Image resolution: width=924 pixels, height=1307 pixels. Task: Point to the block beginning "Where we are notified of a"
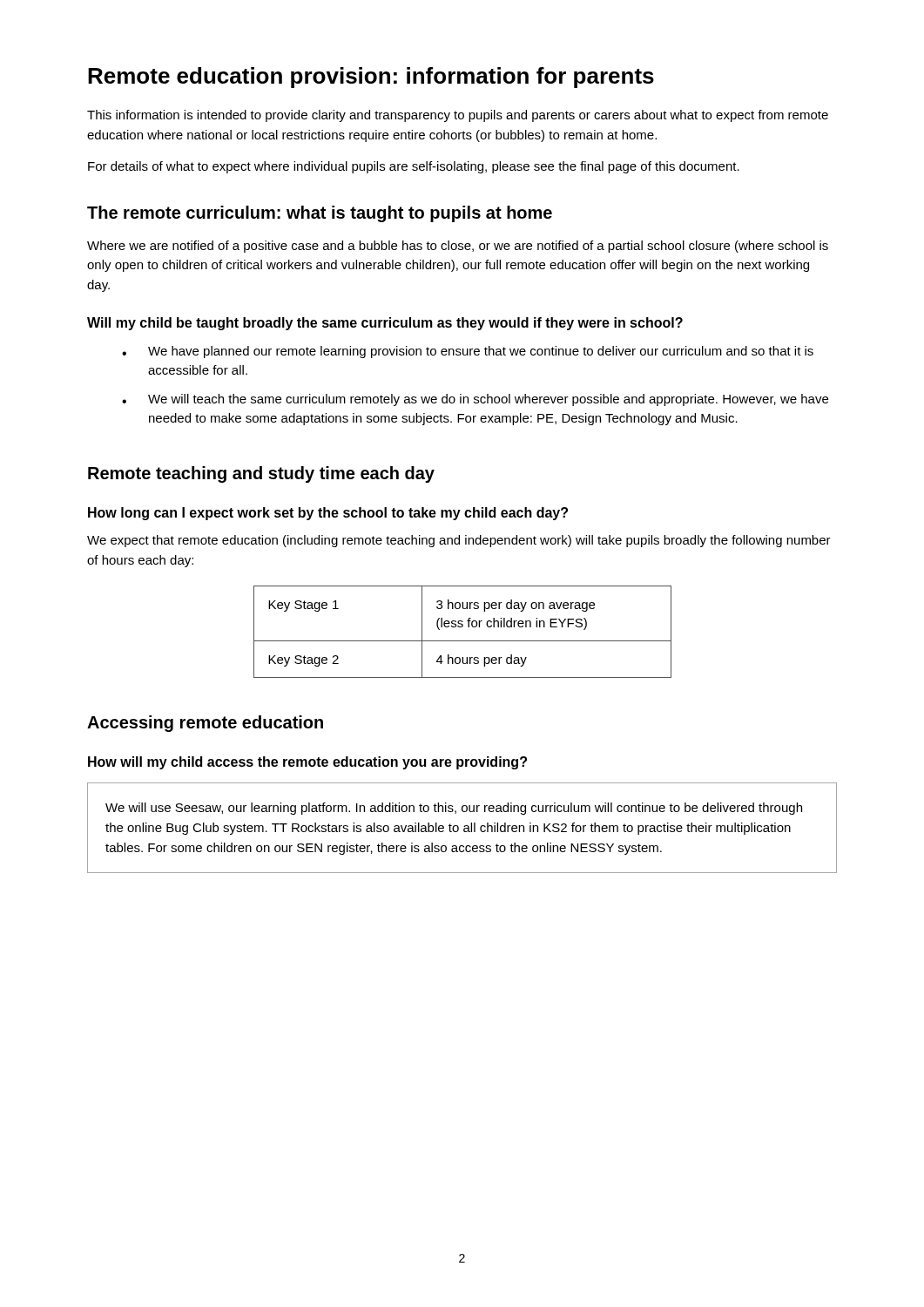(458, 265)
